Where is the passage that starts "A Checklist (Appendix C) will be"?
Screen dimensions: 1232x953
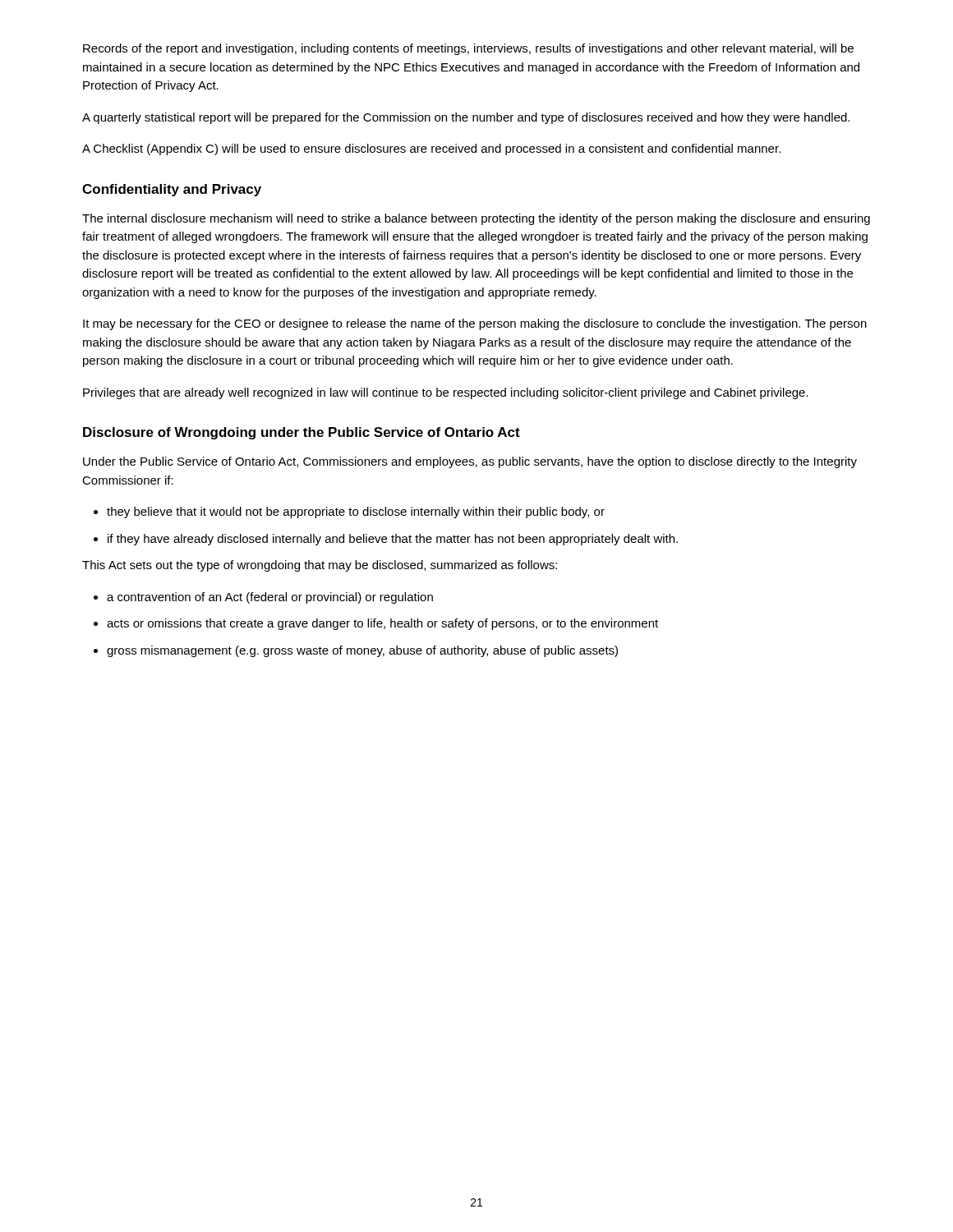[432, 148]
